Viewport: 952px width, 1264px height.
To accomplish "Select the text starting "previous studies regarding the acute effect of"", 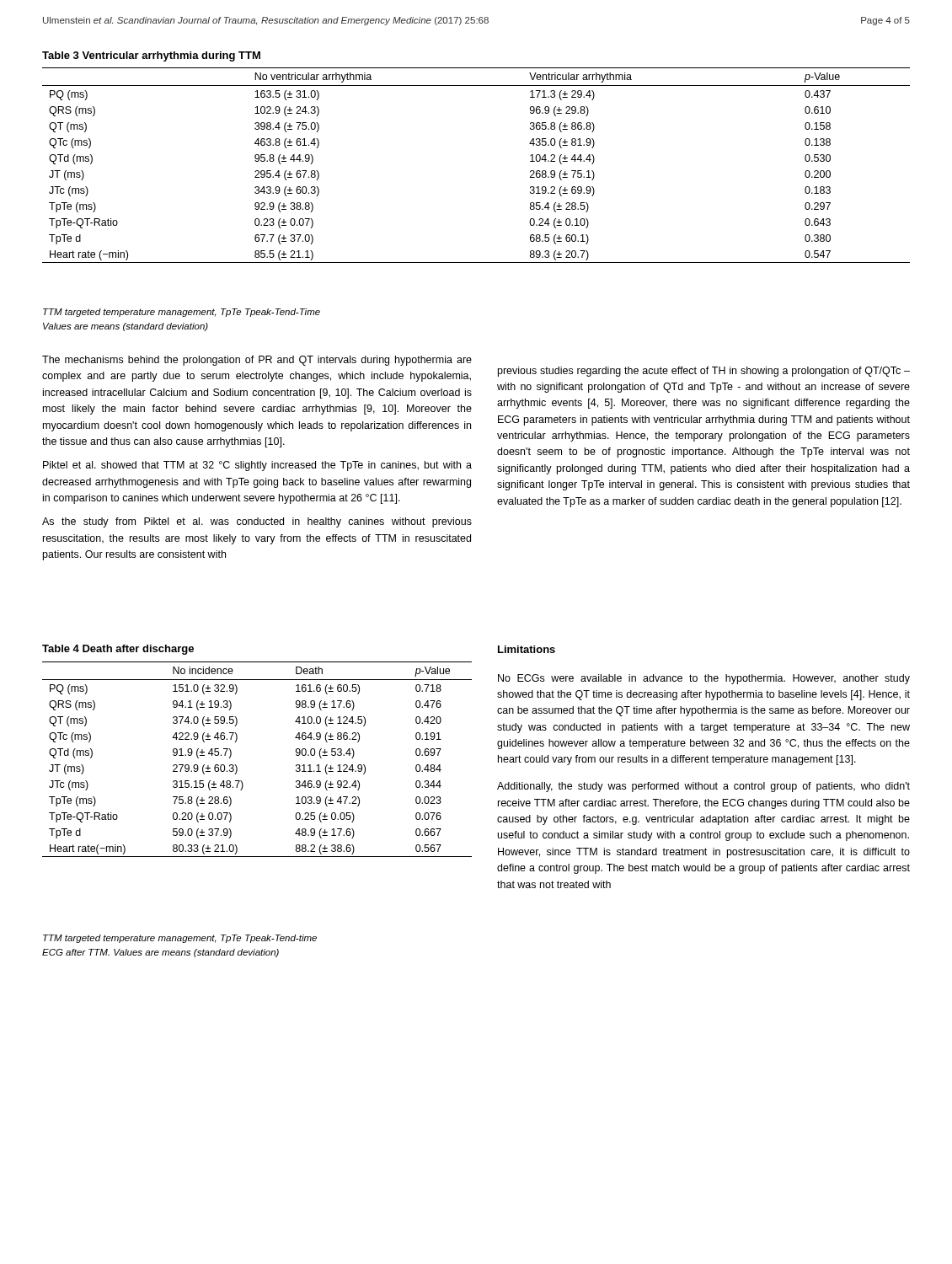I will tap(703, 436).
